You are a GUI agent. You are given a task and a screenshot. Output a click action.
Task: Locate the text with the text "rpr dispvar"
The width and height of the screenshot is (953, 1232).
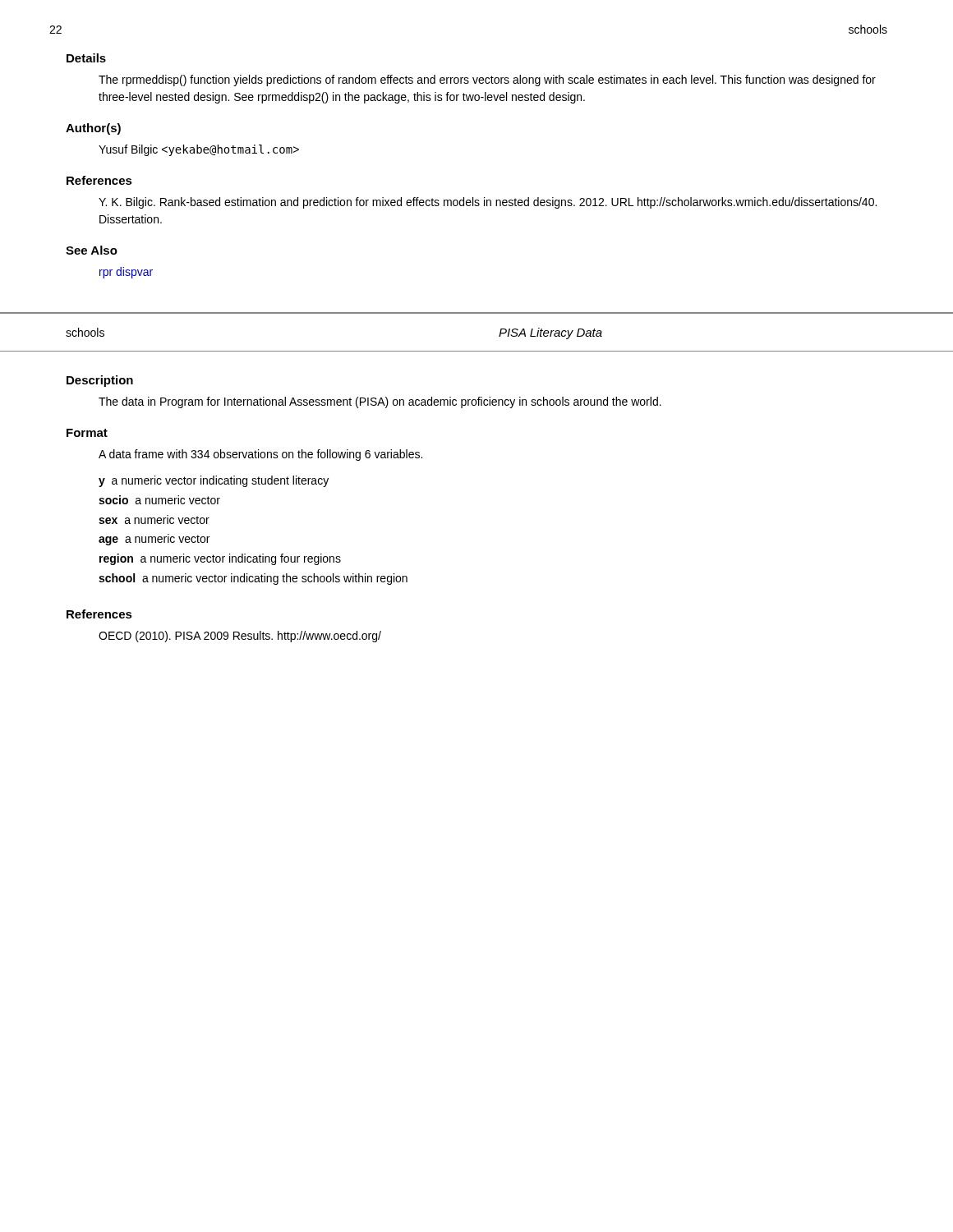pyautogui.click(x=126, y=272)
